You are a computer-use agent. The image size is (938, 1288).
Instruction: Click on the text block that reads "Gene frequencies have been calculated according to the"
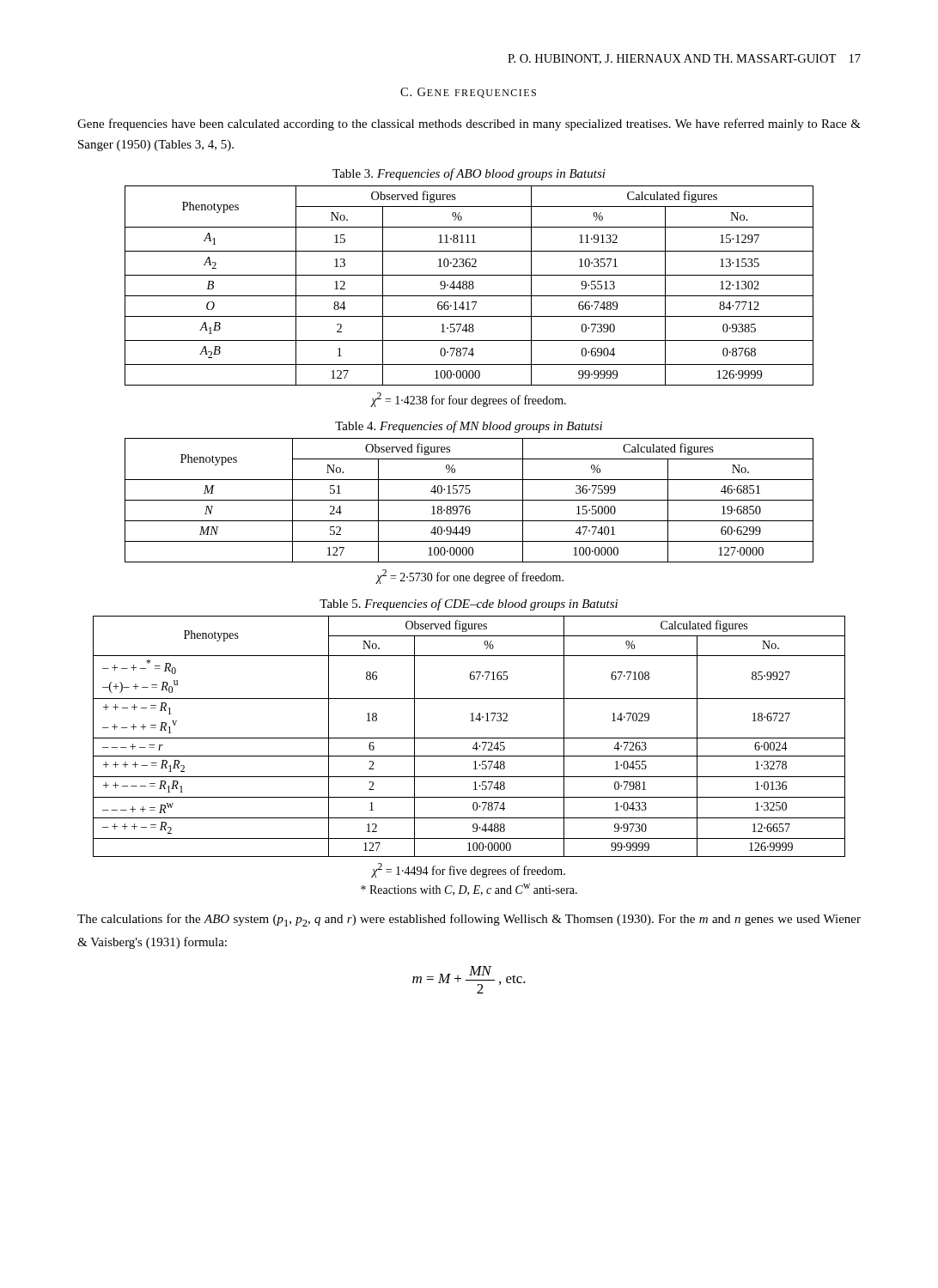[469, 134]
